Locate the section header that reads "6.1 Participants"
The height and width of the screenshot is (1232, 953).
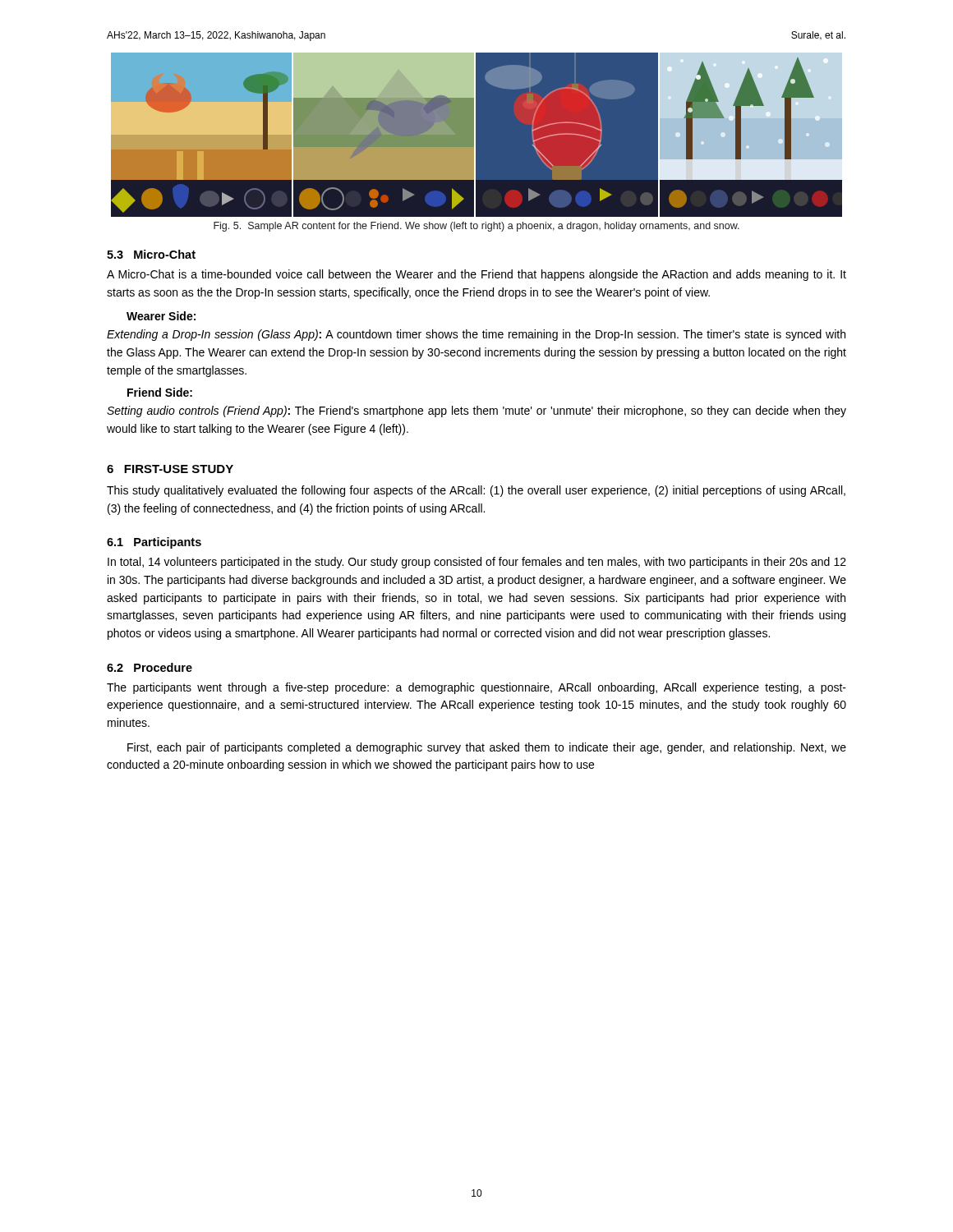click(x=154, y=542)
